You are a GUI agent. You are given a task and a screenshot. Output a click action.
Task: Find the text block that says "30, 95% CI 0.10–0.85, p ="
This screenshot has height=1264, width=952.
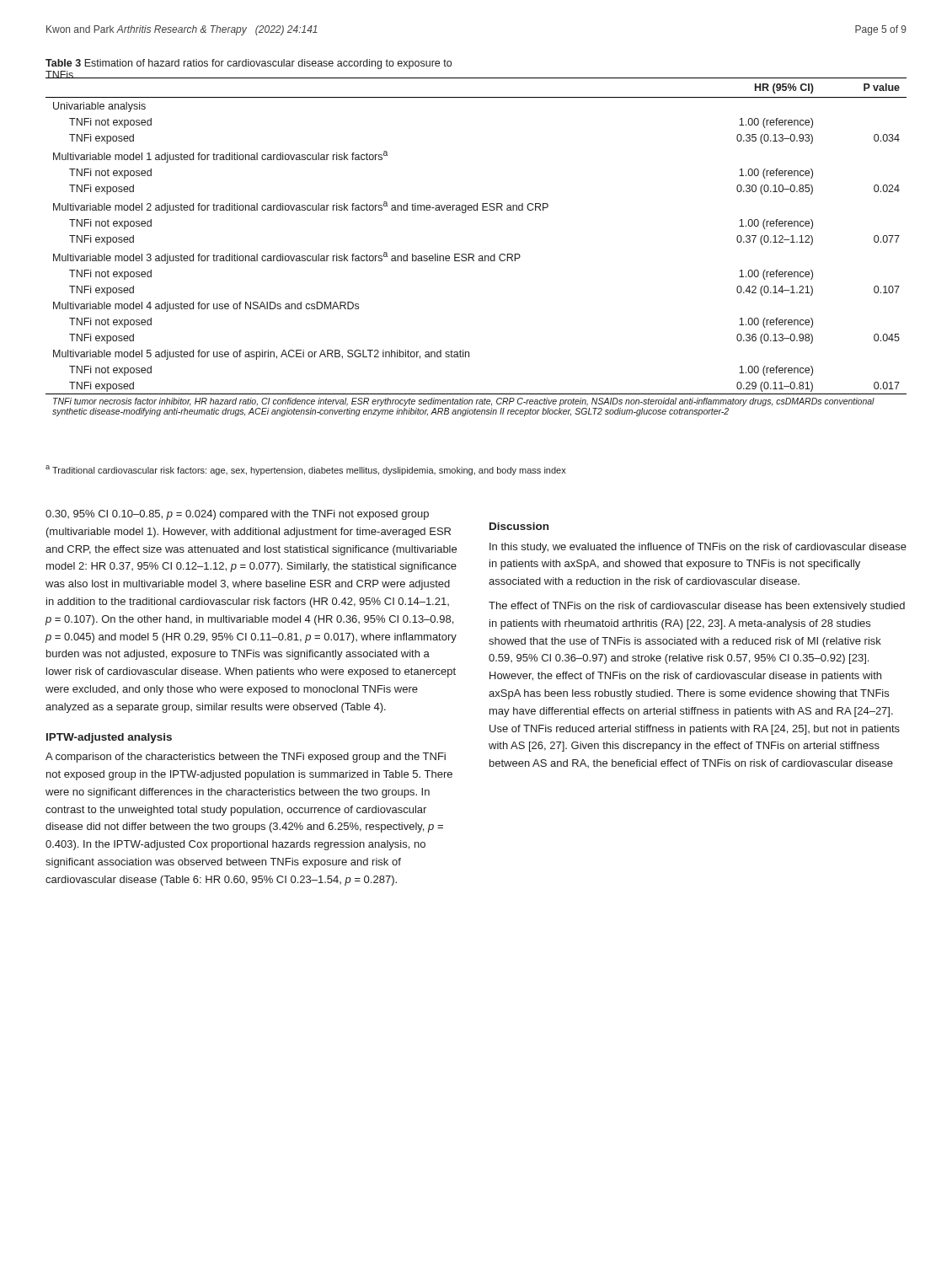coord(252,611)
